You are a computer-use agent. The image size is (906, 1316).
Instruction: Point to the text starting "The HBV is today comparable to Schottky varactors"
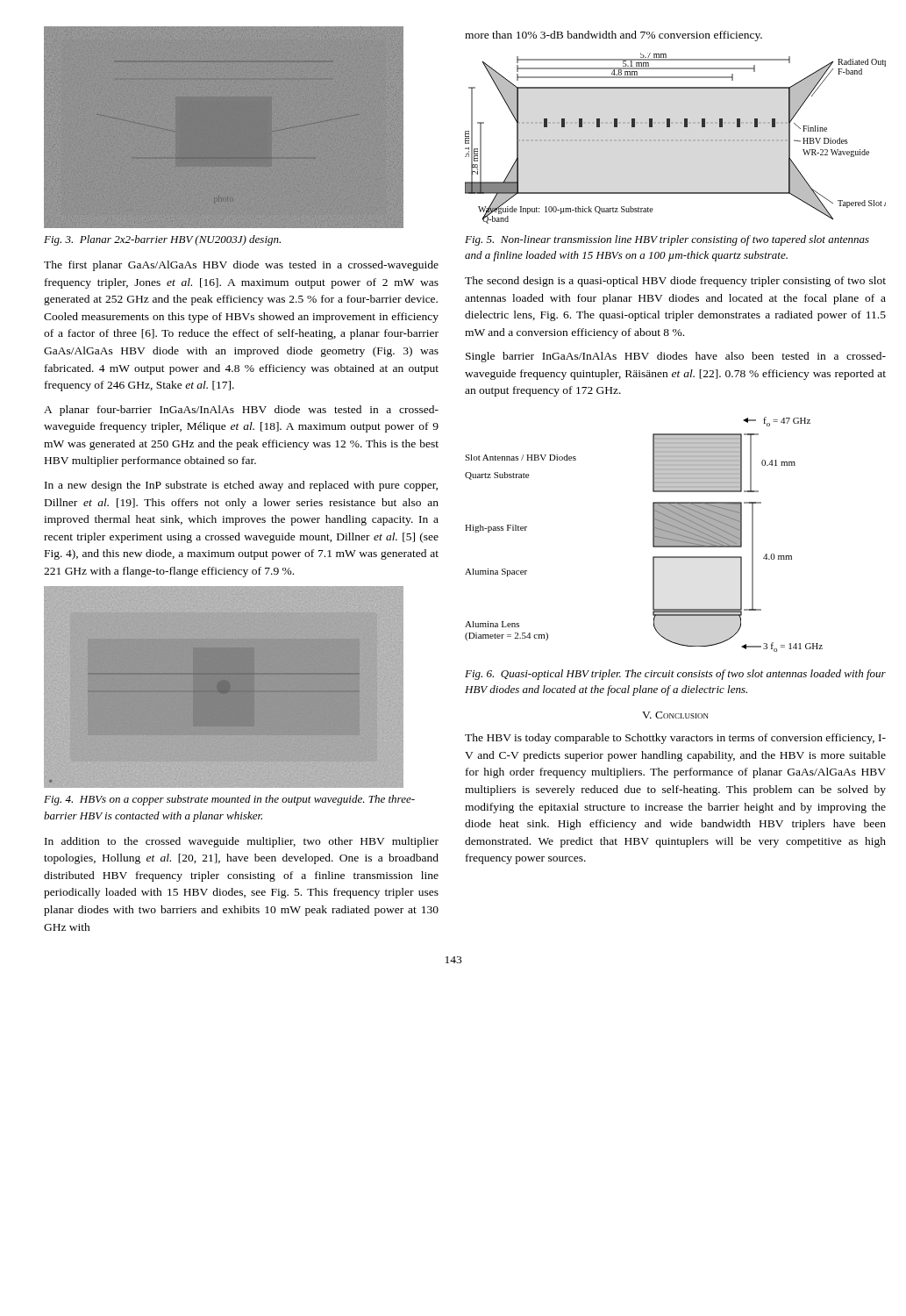coord(675,798)
